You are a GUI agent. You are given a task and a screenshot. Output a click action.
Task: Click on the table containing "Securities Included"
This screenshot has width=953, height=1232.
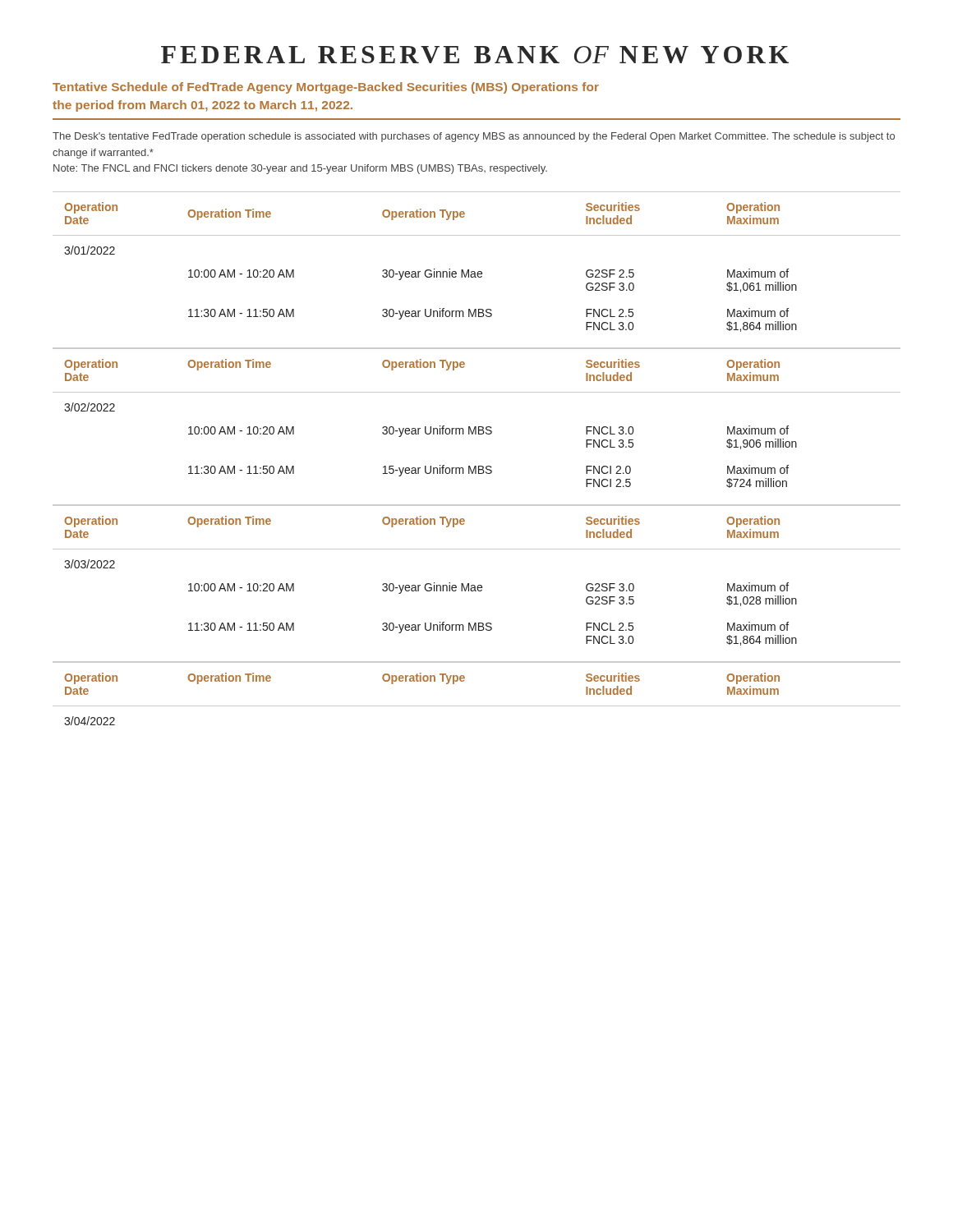click(x=476, y=481)
